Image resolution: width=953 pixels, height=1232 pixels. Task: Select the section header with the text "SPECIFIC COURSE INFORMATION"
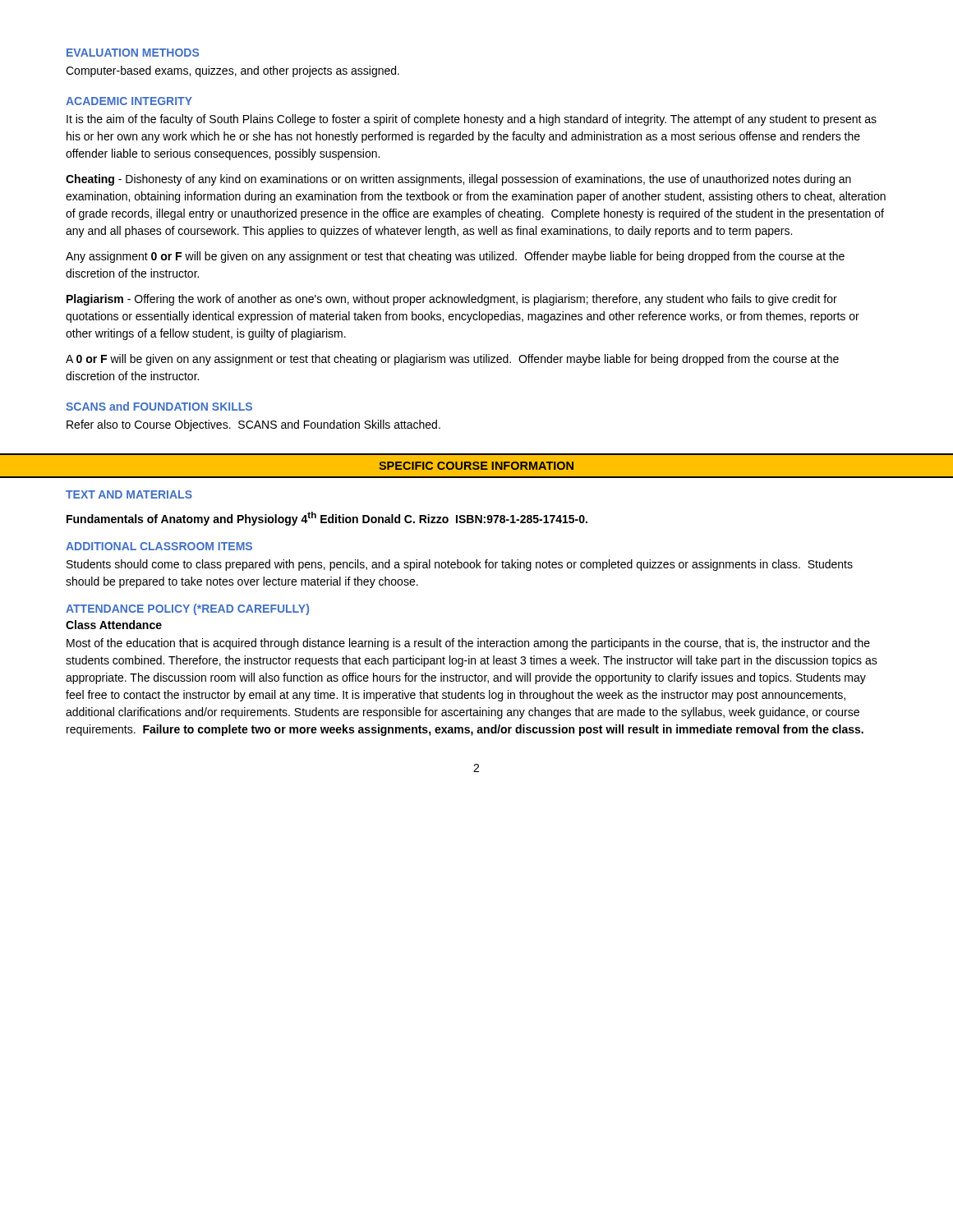pyautogui.click(x=476, y=466)
